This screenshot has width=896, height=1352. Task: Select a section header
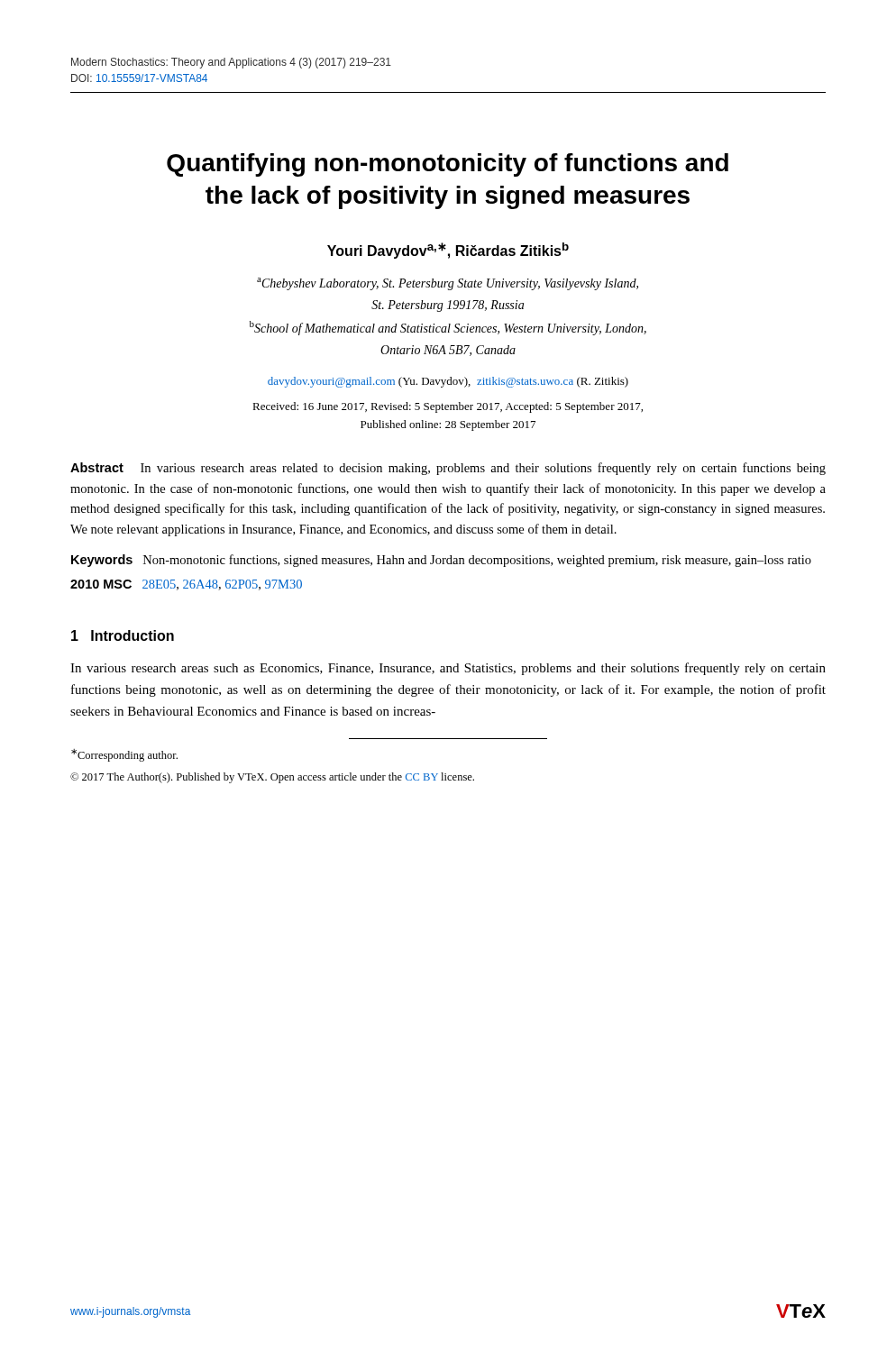coord(122,636)
